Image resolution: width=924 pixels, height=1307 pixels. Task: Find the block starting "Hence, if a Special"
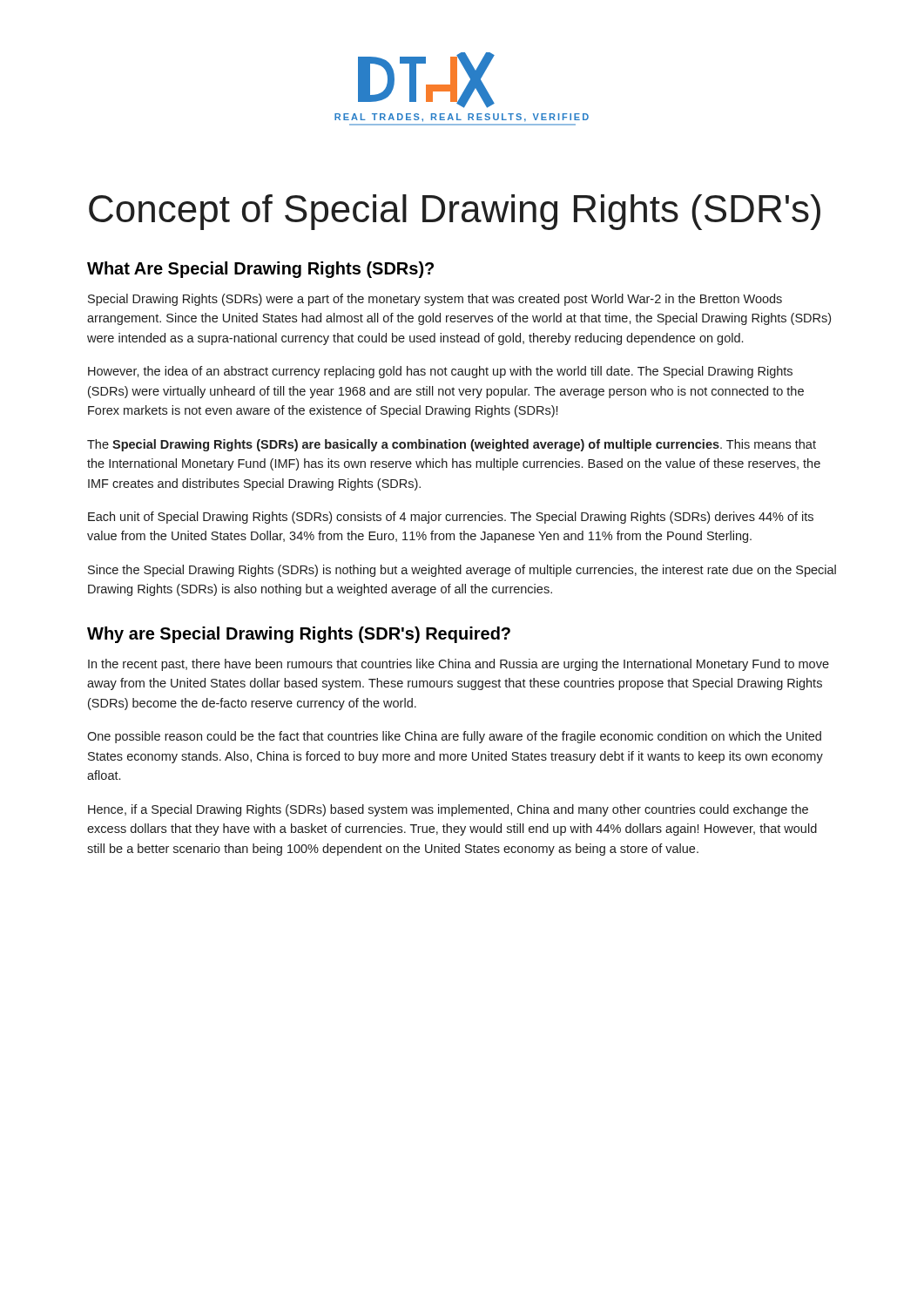tap(462, 829)
